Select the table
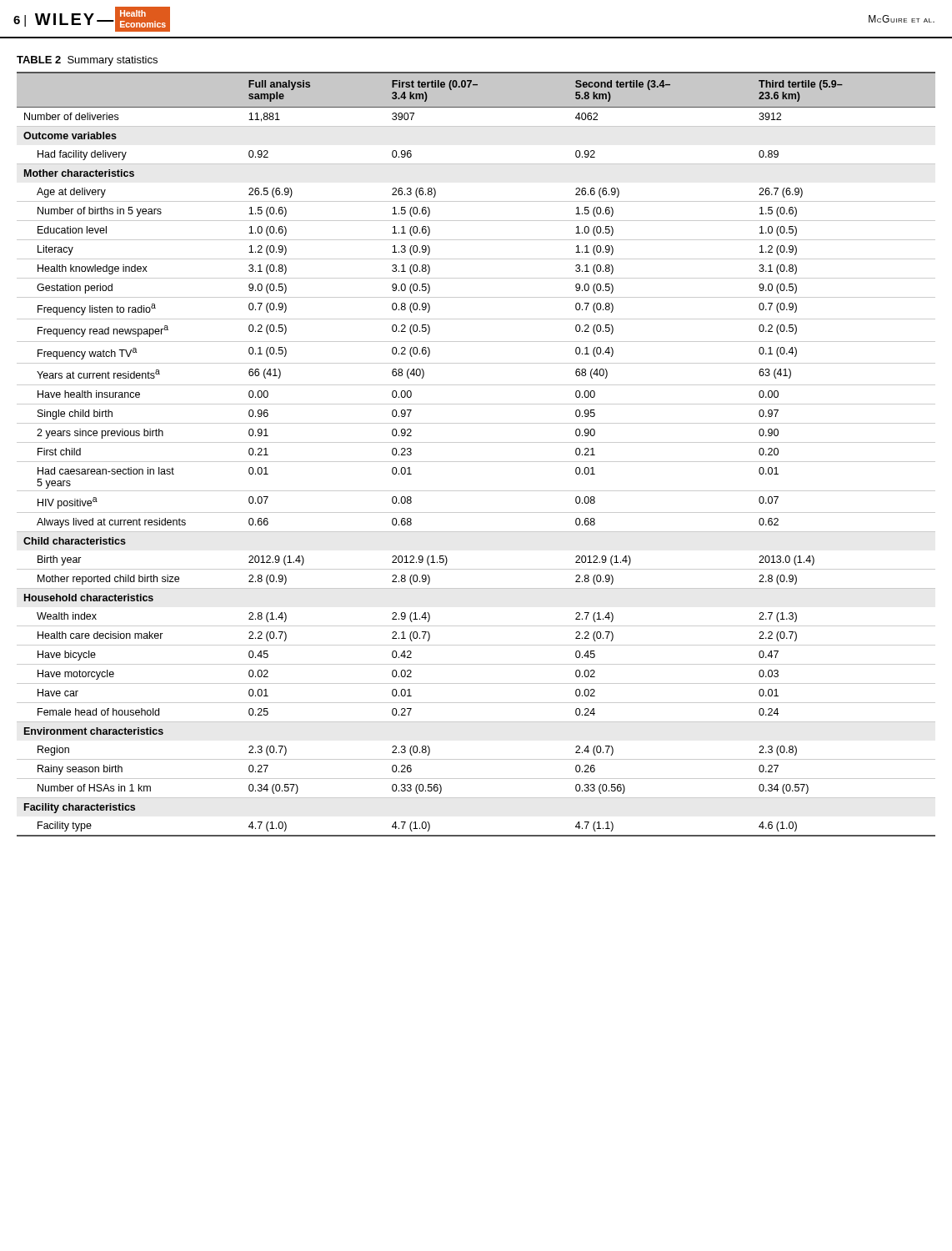This screenshot has height=1251, width=952. [x=476, y=454]
